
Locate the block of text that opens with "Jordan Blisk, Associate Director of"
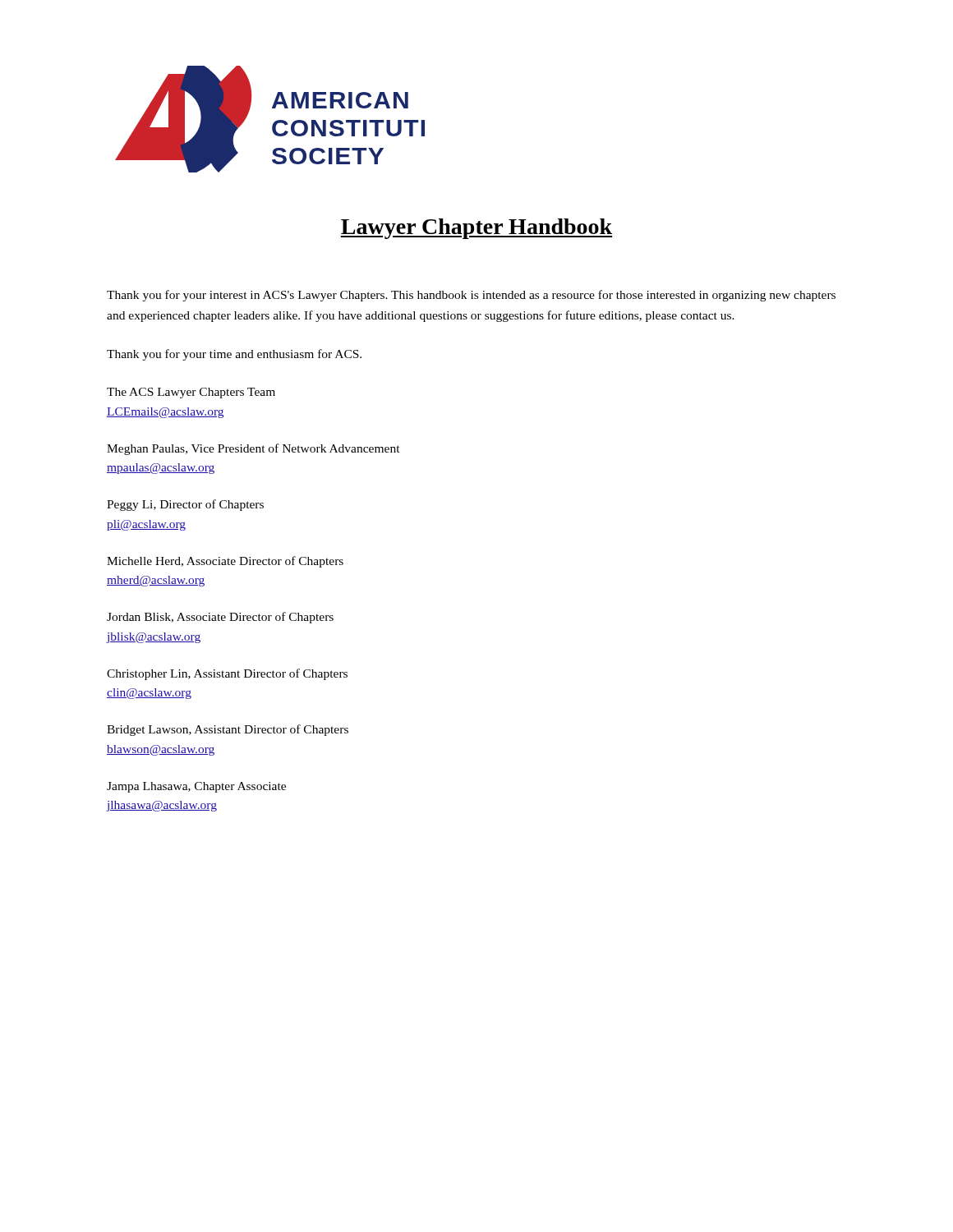tap(220, 618)
